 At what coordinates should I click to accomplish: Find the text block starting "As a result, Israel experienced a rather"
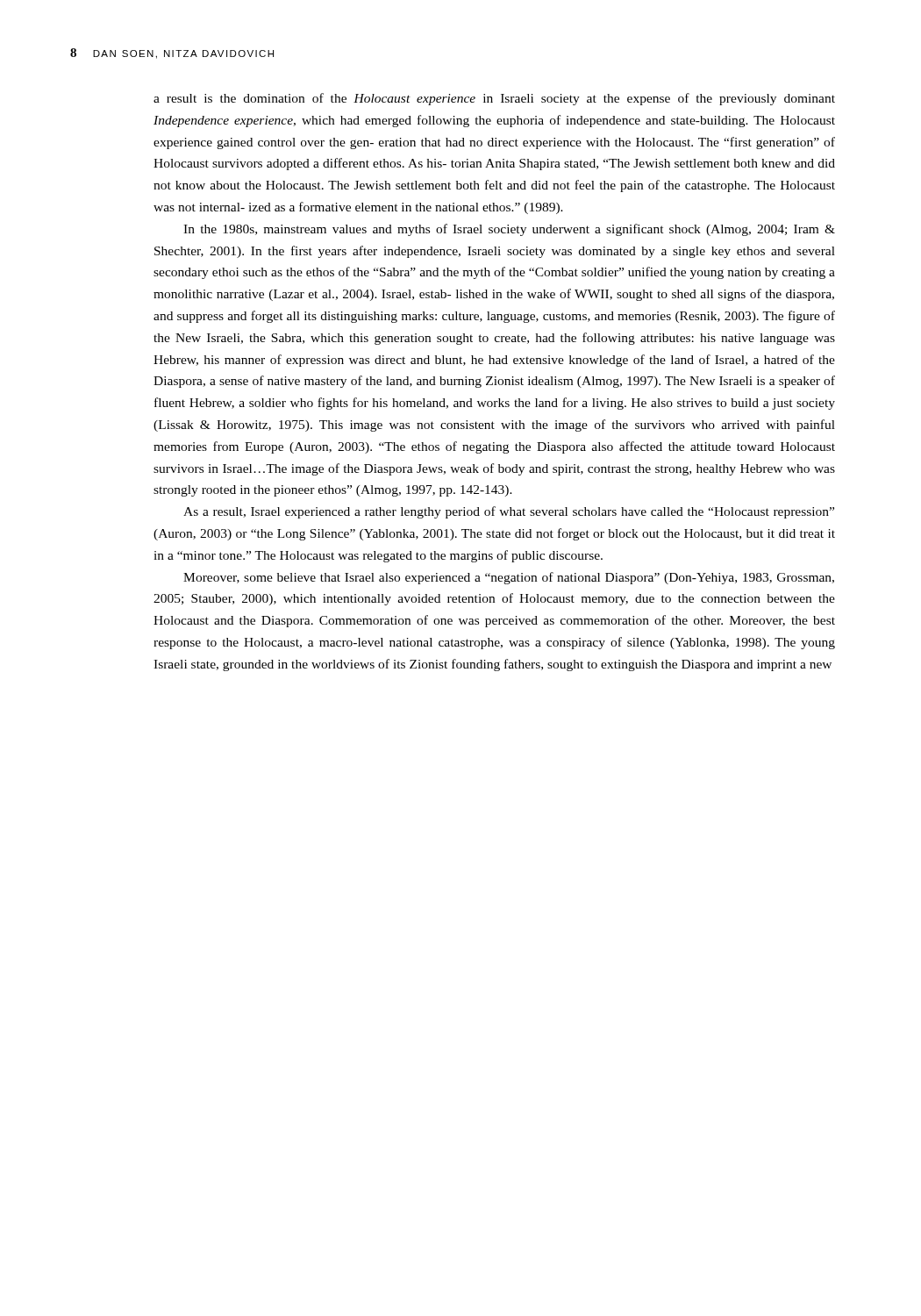pyautogui.click(x=494, y=533)
